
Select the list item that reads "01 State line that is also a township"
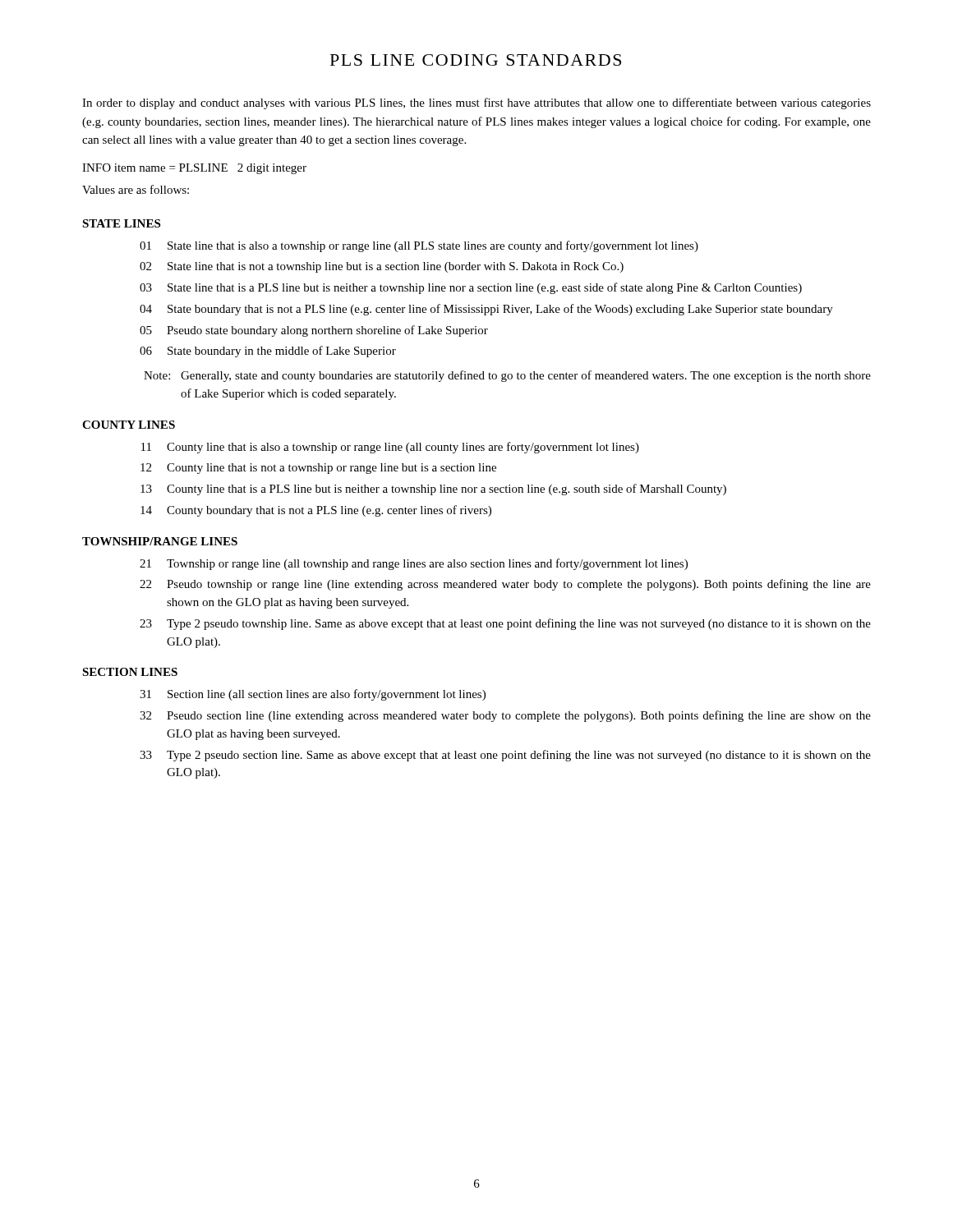(489, 246)
